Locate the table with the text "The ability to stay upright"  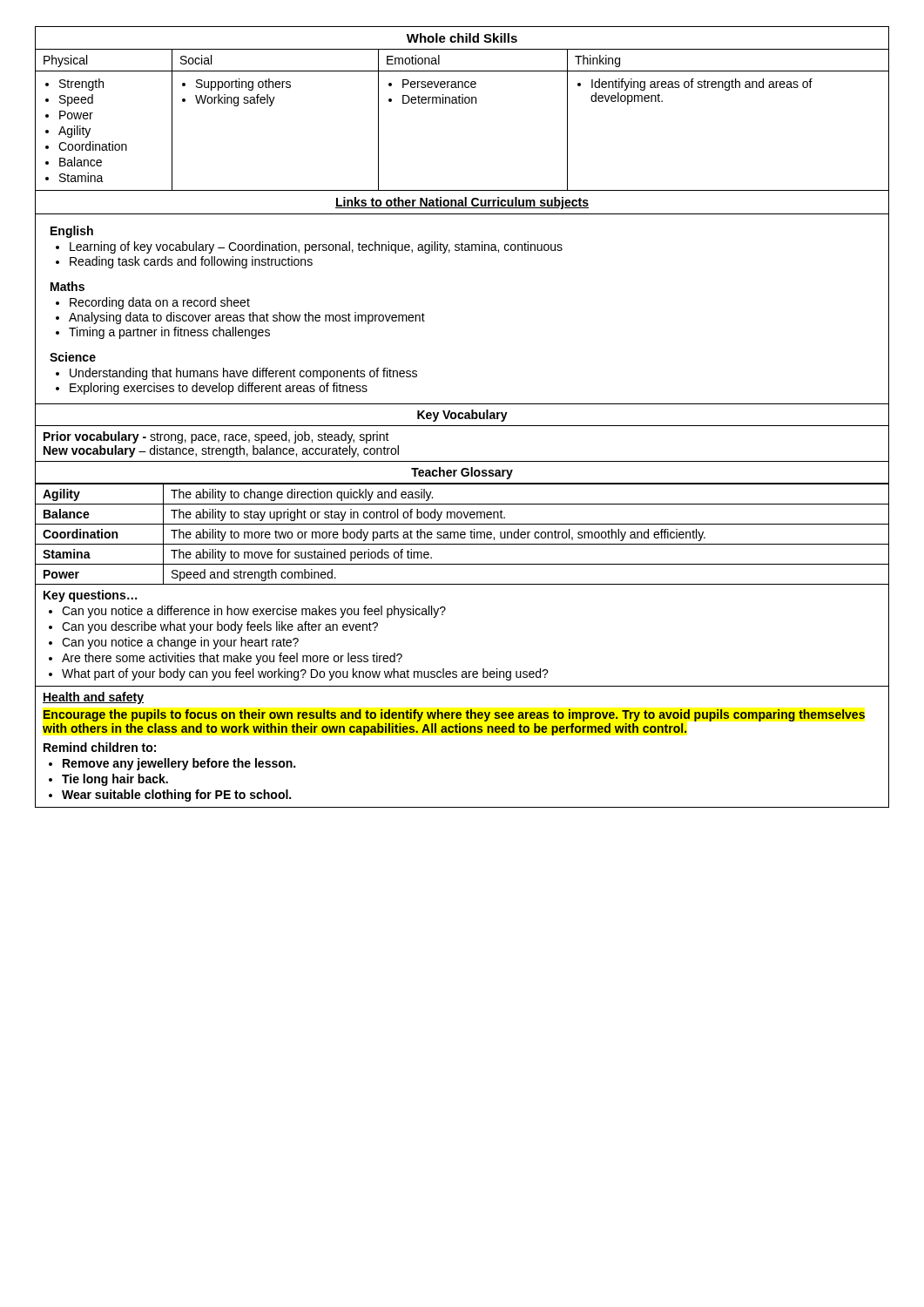click(x=462, y=534)
